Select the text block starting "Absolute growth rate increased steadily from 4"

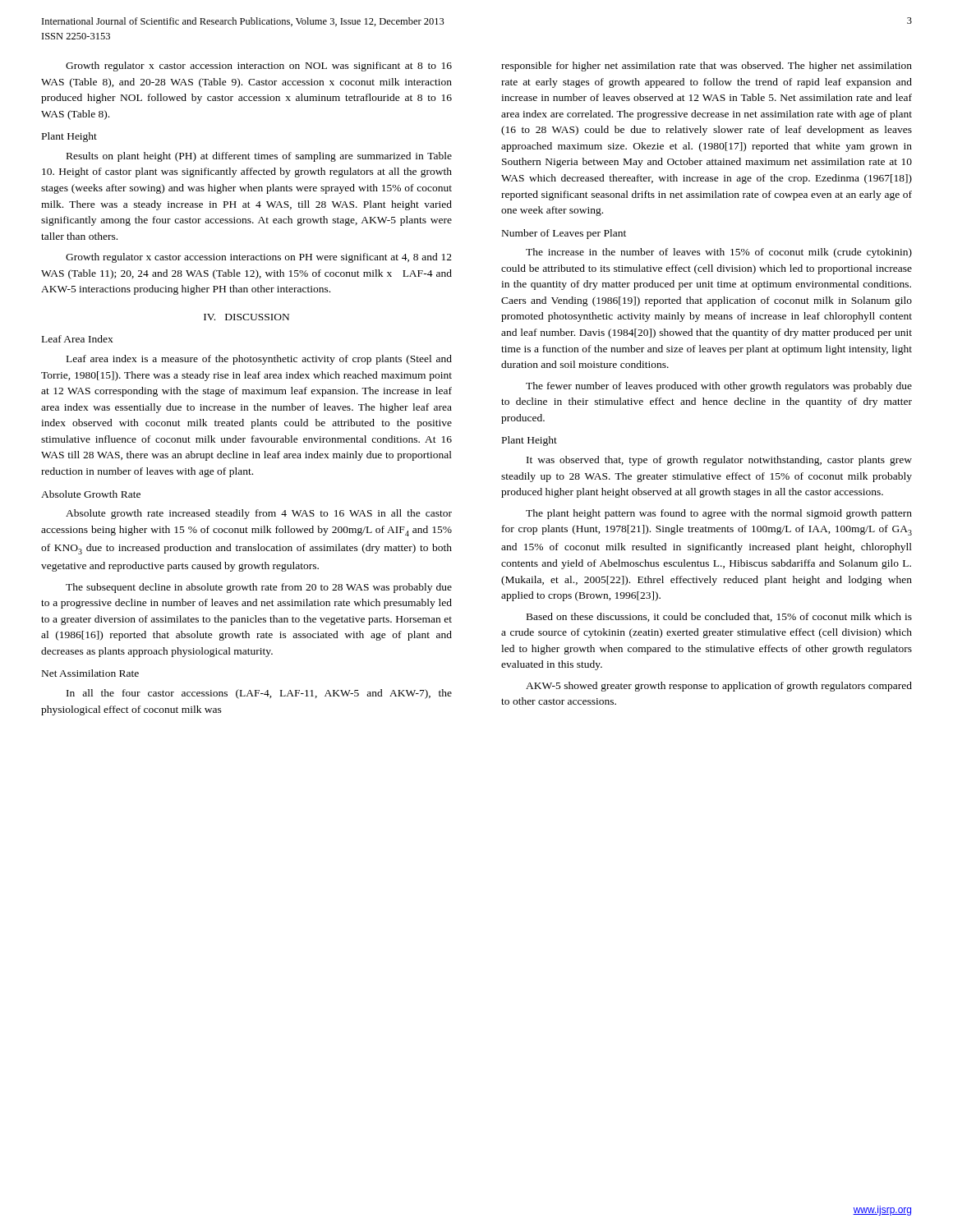point(246,582)
